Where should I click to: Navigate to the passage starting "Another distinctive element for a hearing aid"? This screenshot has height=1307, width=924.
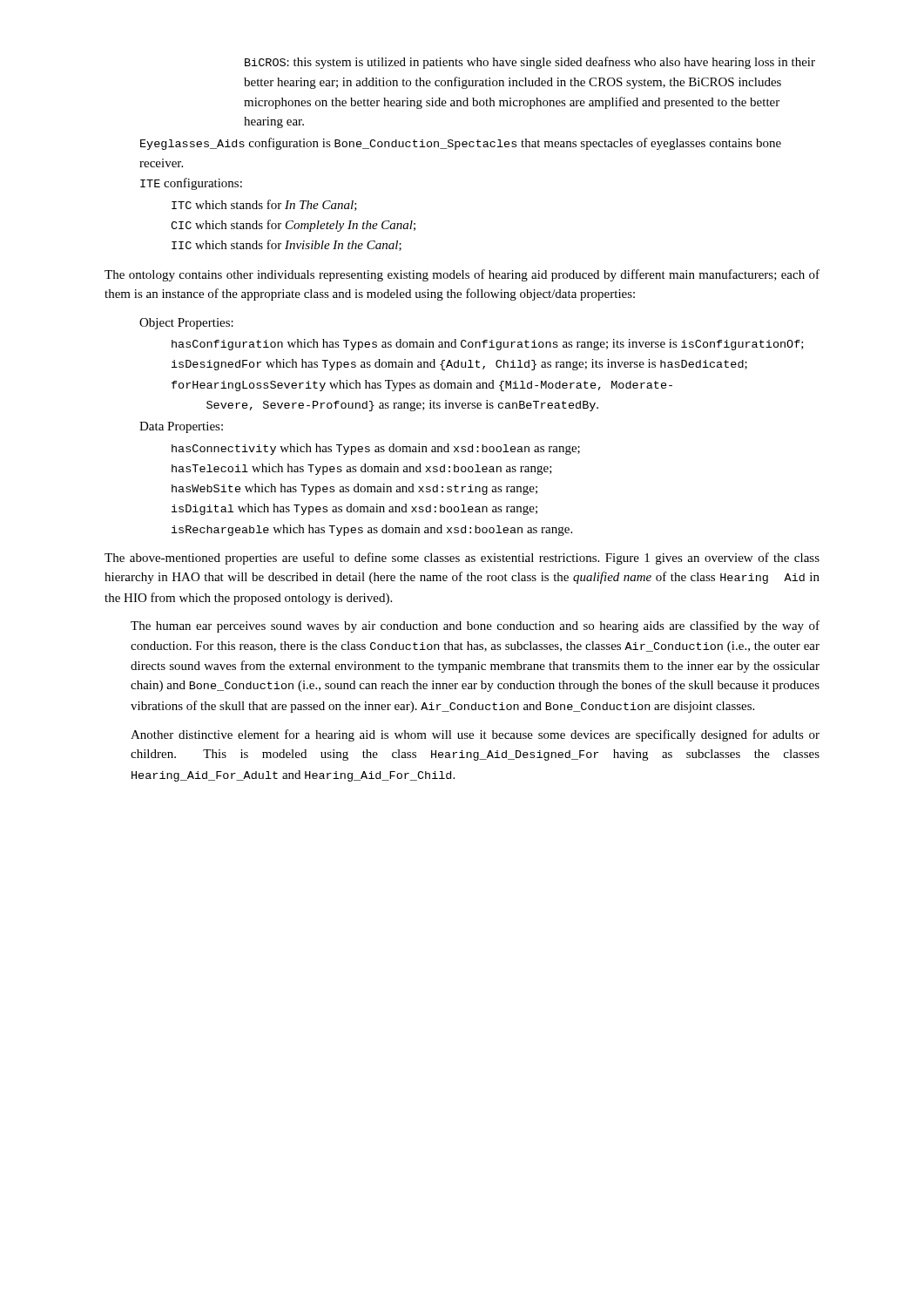click(x=475, y=755)
